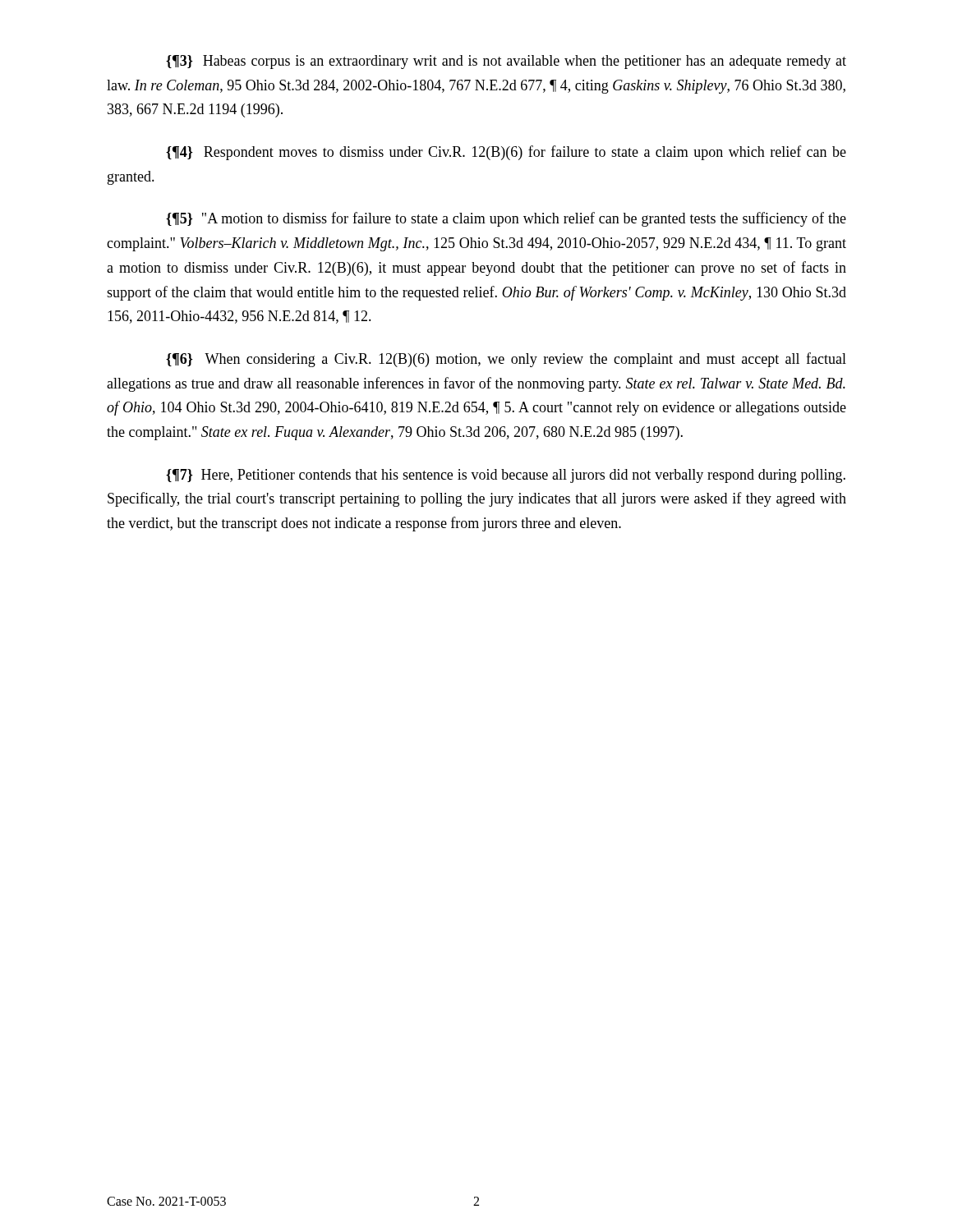Click on the text block starting "{¶3} Habeas corpus is an extraordinary"
Image resolution: width=953 pixels, height=1232 pixels.
click(x=476, y=86)
